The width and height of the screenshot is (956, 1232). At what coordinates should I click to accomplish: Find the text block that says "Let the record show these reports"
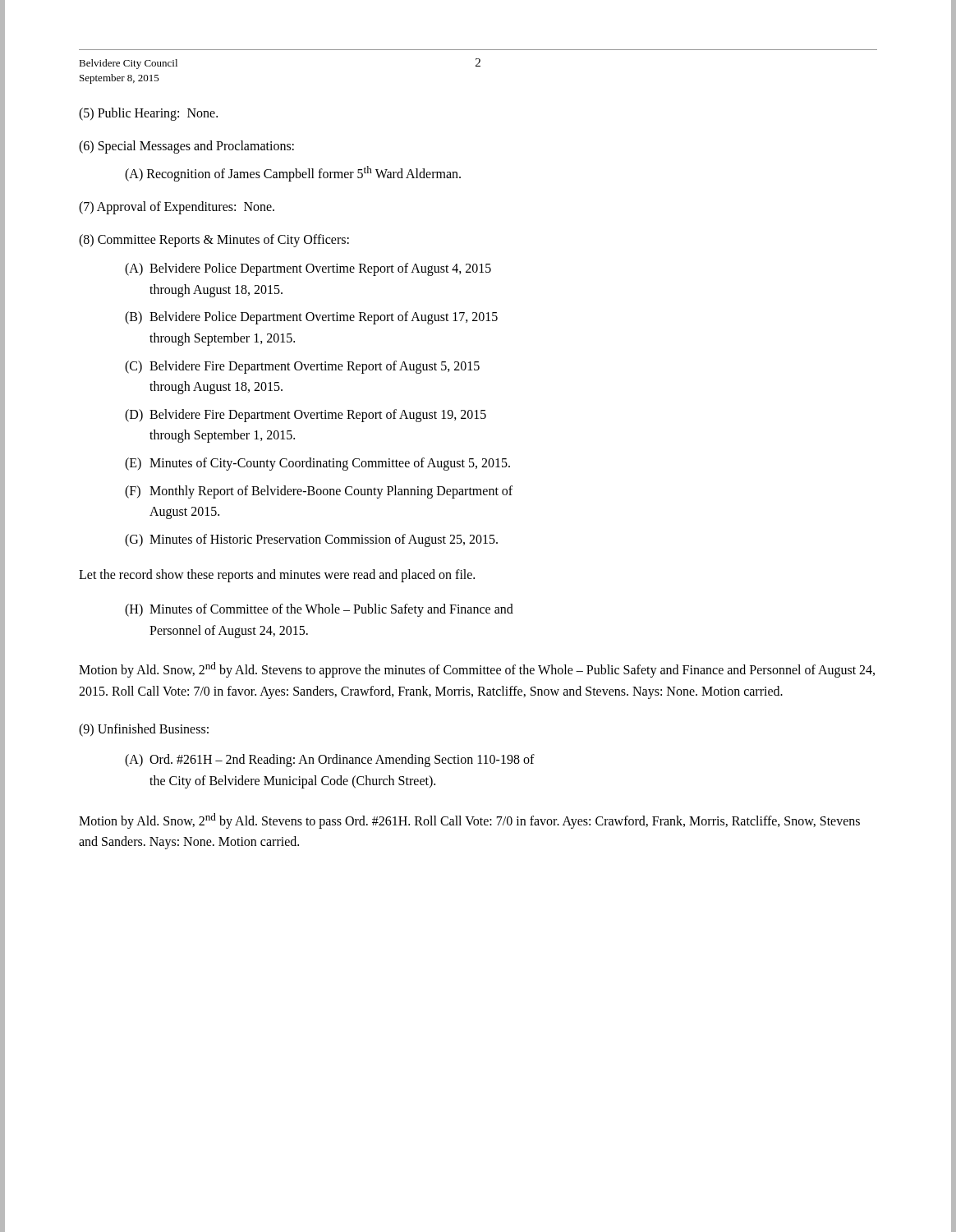coord(277,575)
